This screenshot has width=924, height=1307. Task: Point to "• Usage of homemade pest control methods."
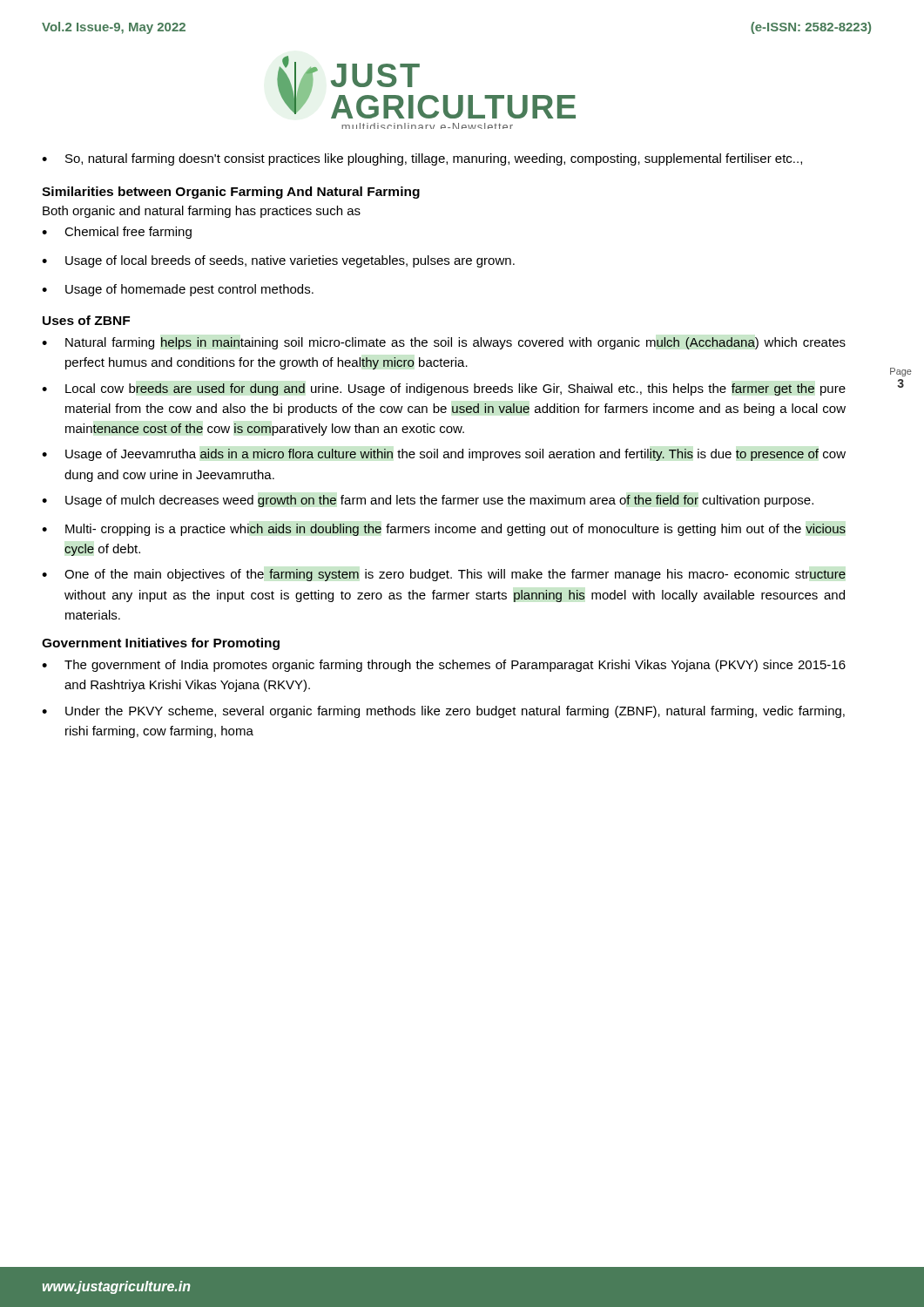tap(178, 291)
